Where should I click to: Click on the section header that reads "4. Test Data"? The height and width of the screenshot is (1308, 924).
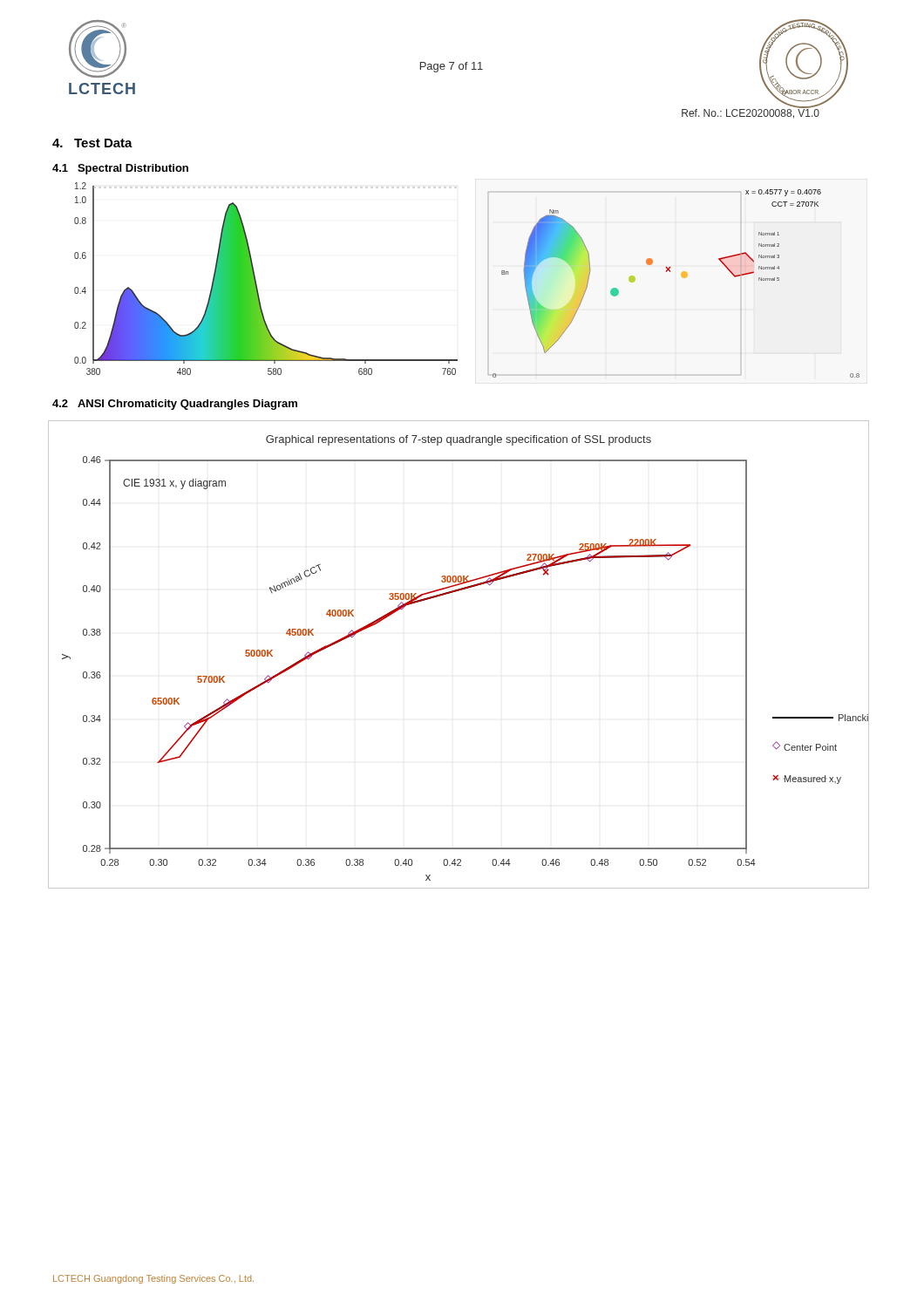[92, 143]
